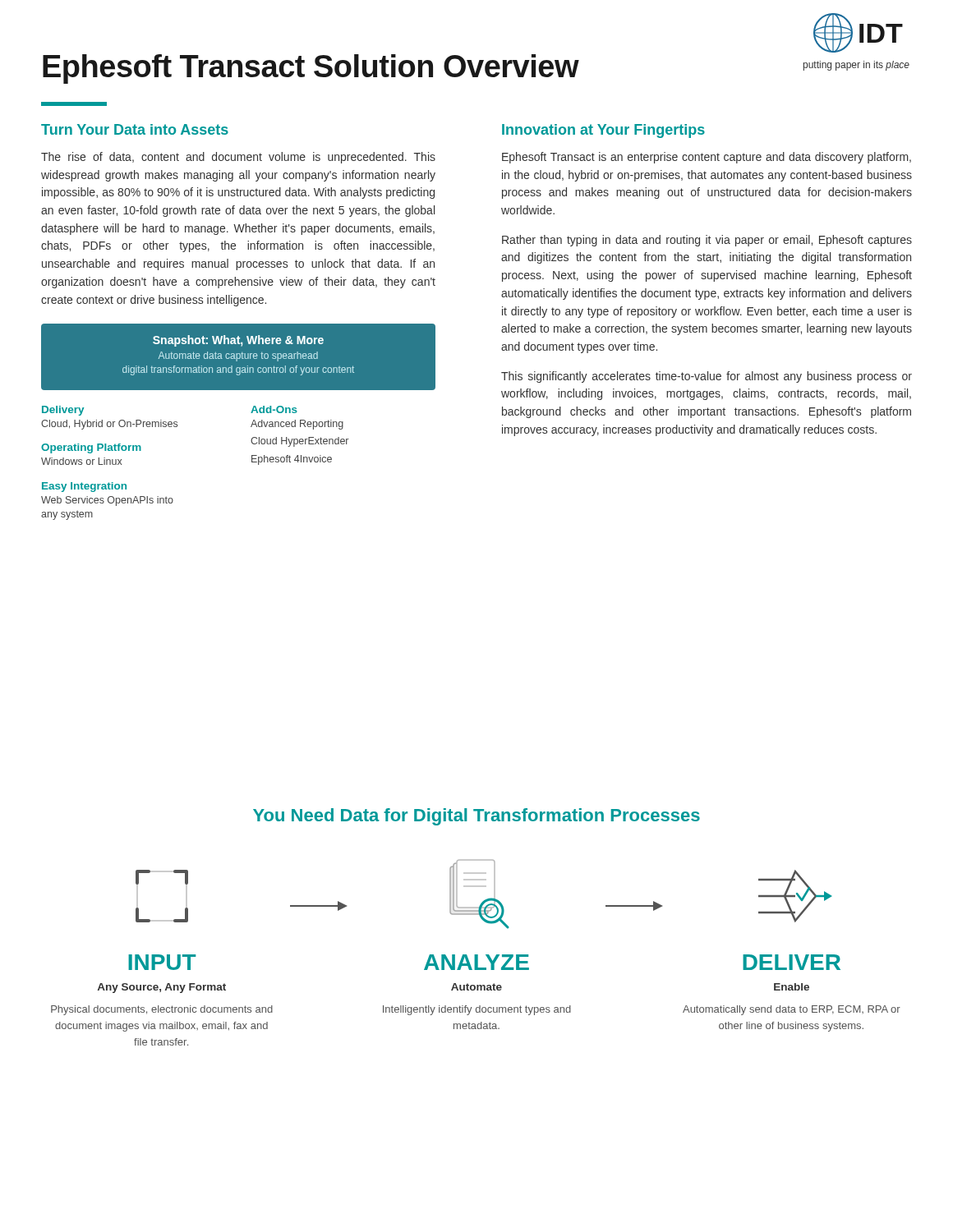This screenshot has height=1232, width=953.
Task: Point to the block starting "Innovation at Your Fingertips"
Action: click(707, 130)
